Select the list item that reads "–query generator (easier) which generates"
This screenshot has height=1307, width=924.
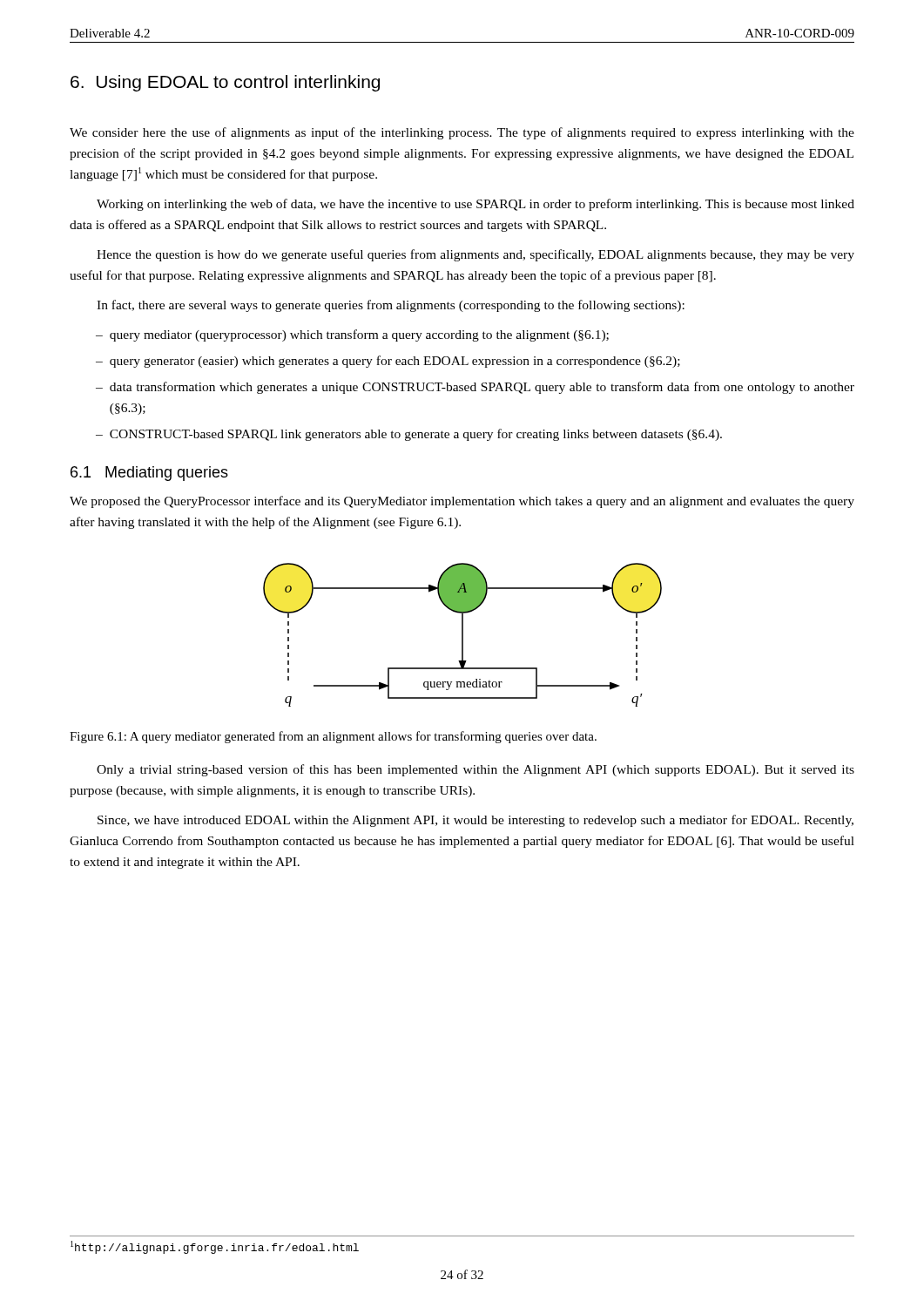tap(388, 361)
